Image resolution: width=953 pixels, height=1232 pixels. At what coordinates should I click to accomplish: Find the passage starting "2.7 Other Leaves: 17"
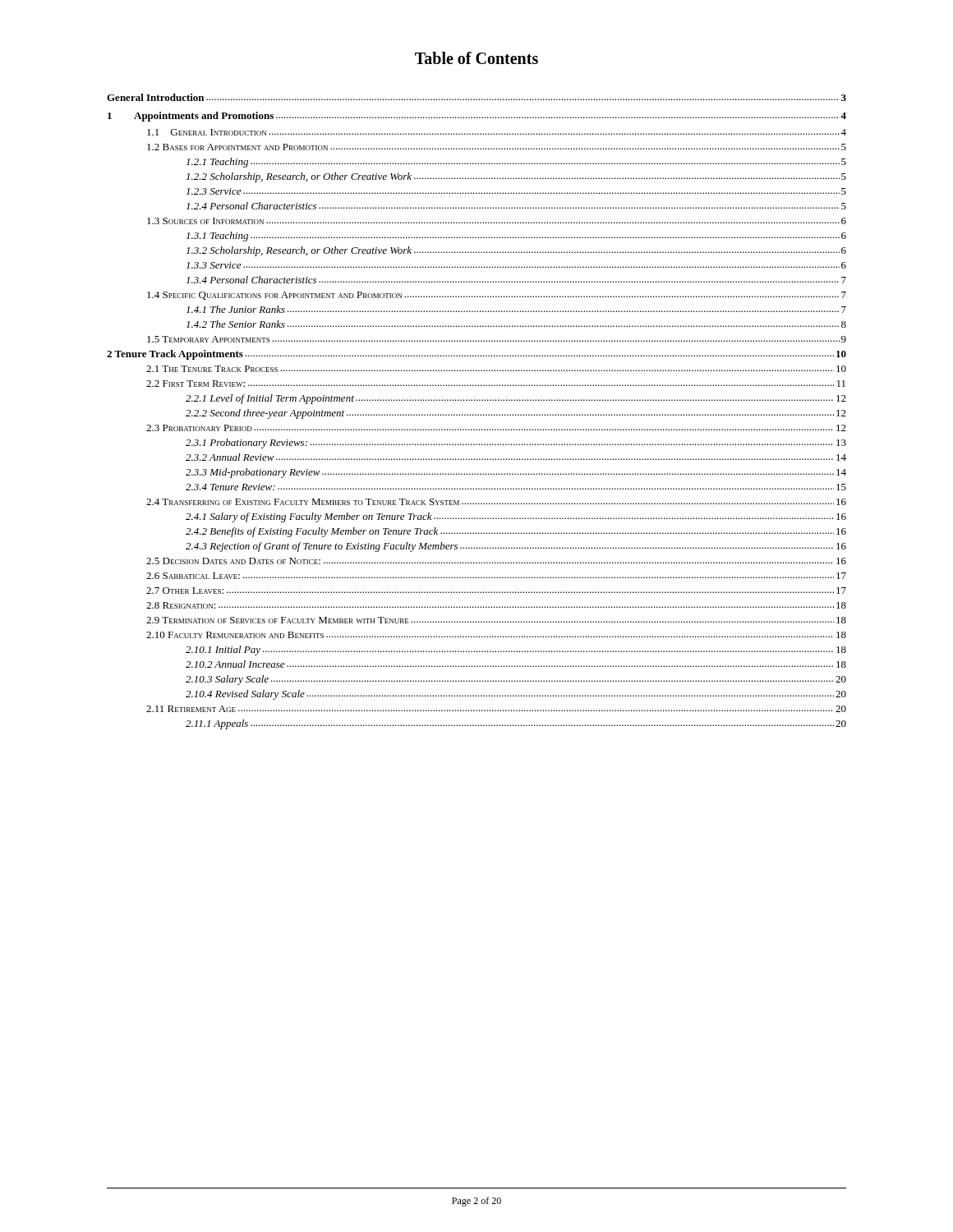pos(496,591)
